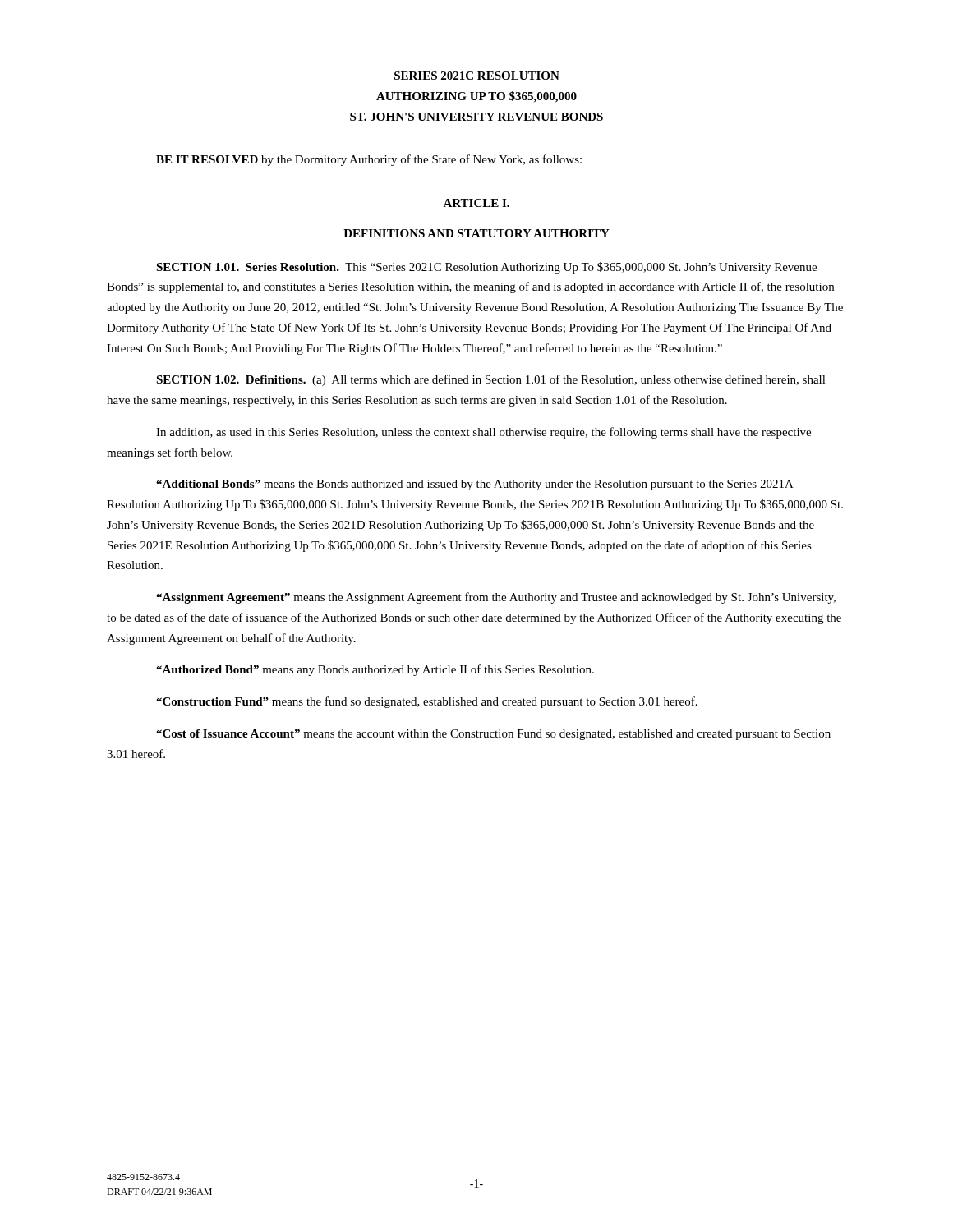The image size is (953, 1232).
Task: Click on the text block containing "“Authorized Bond” means any Bonds authorized"
Action: pyautogui.click(x=476, y=670)
